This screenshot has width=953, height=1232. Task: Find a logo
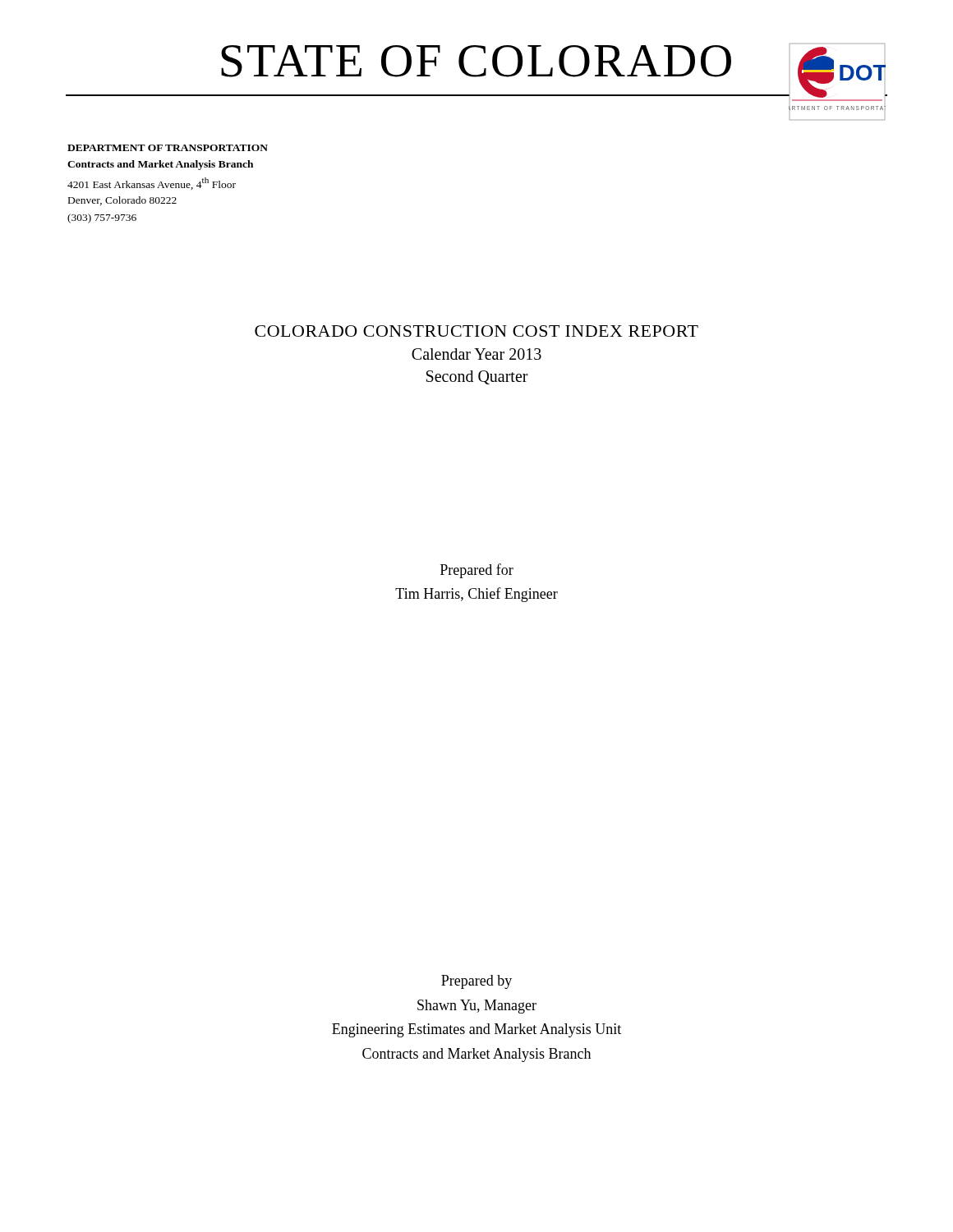pos(837,82)
